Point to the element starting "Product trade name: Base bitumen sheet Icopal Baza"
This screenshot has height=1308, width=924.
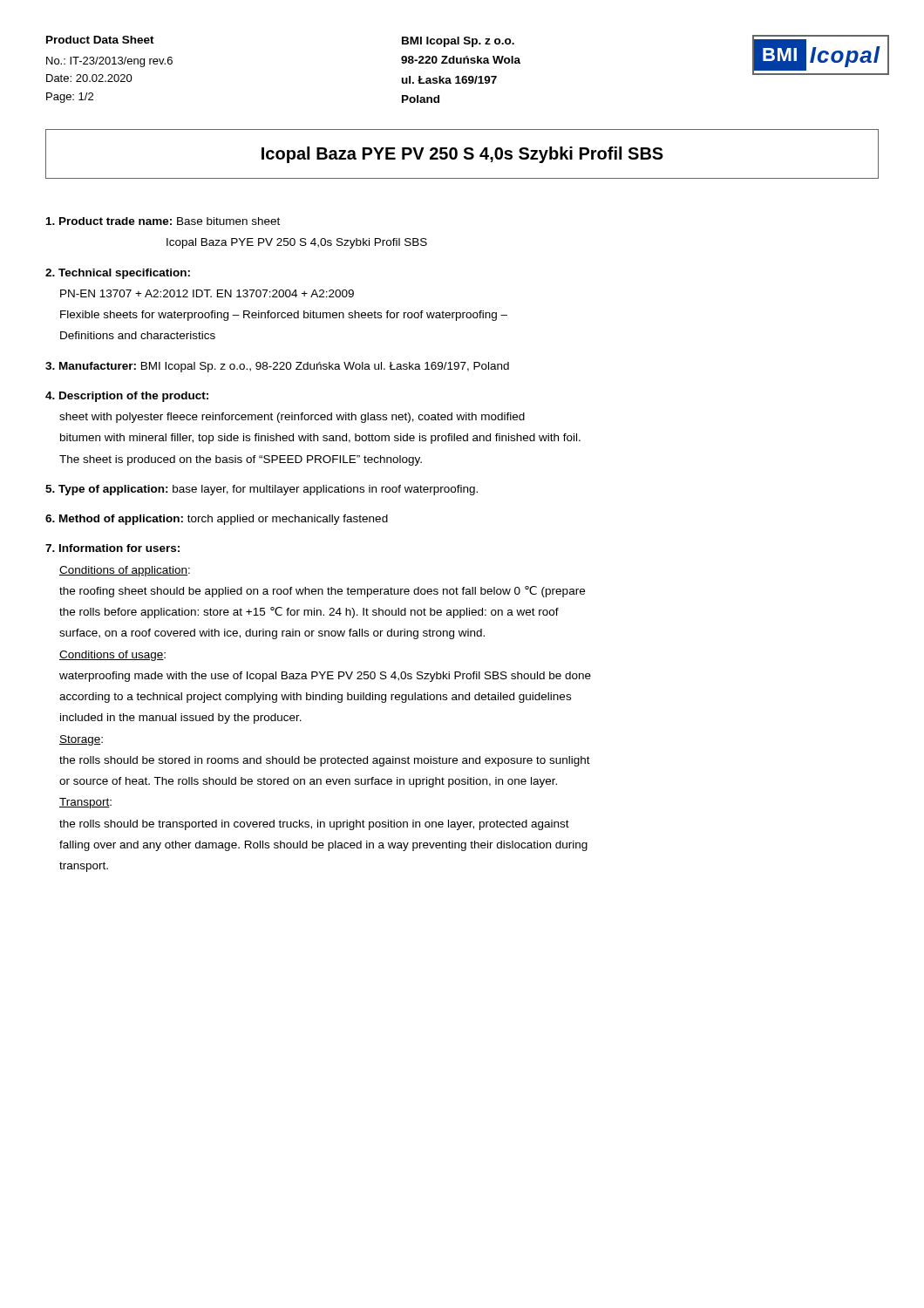(x=163, y=221)
